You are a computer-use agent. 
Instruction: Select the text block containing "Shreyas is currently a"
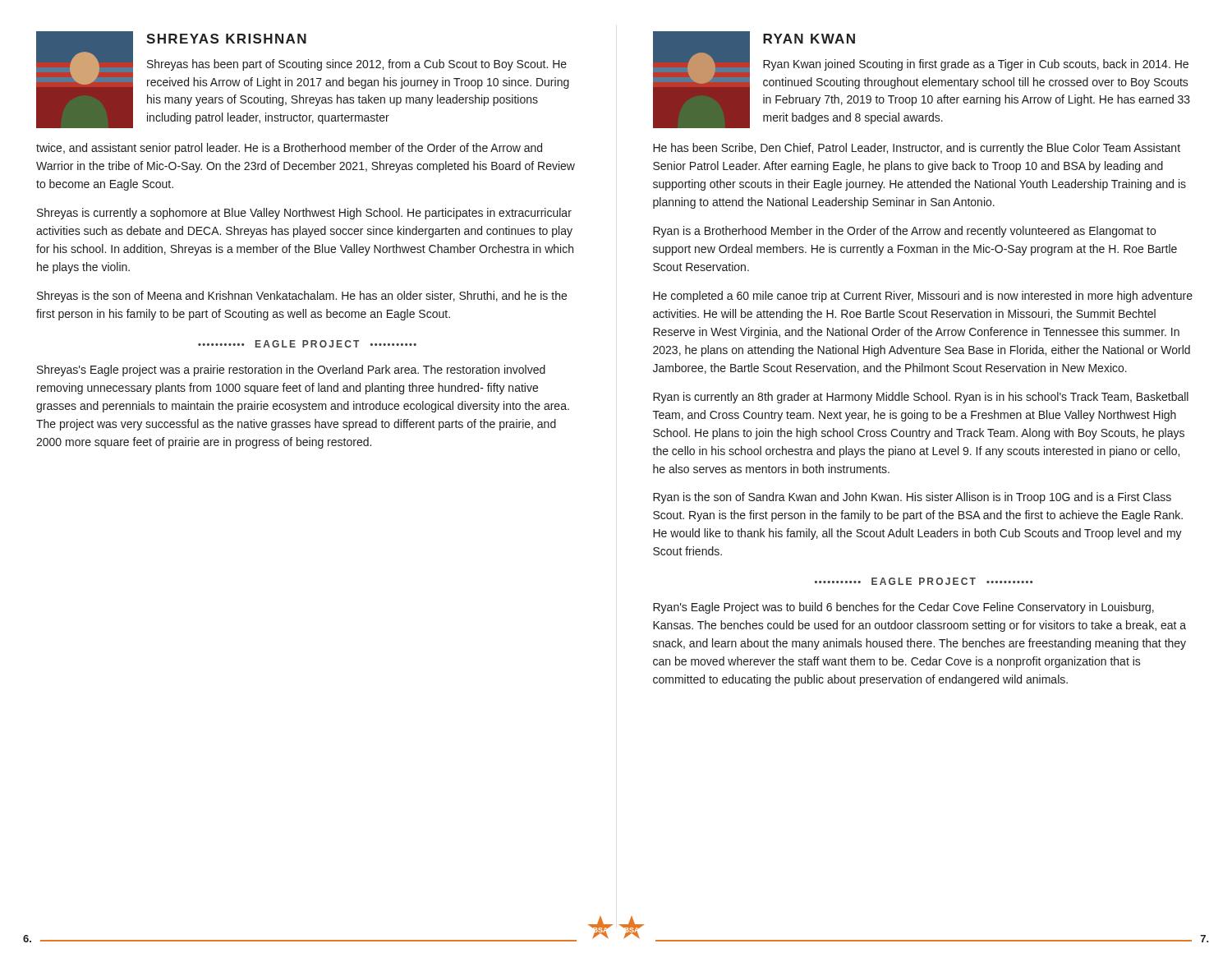point(305,240)
